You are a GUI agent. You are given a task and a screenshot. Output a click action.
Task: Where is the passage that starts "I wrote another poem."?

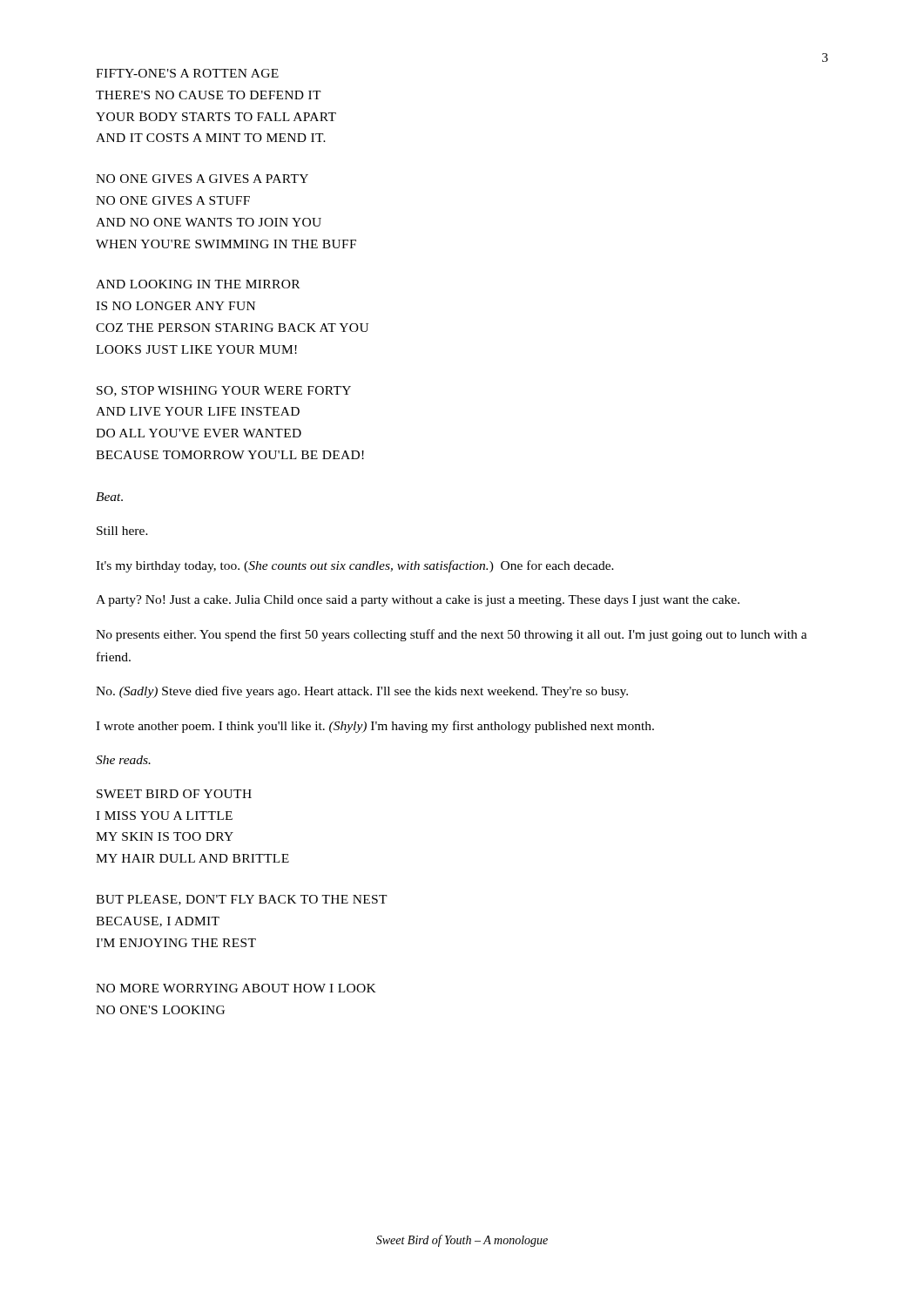pyautogui.click(x=375, y=725)
